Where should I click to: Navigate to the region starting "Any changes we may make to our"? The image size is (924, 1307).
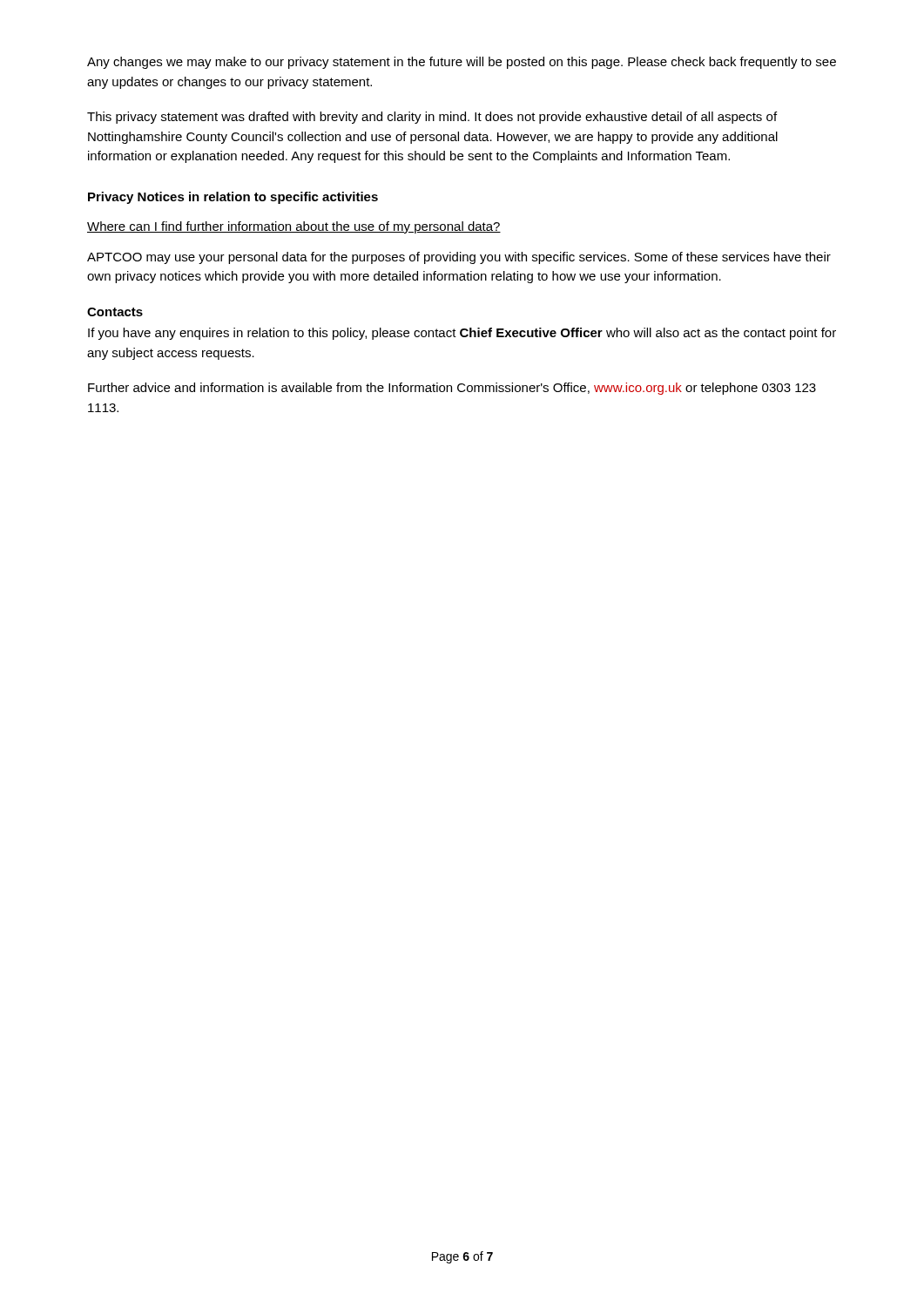(462, 71)
